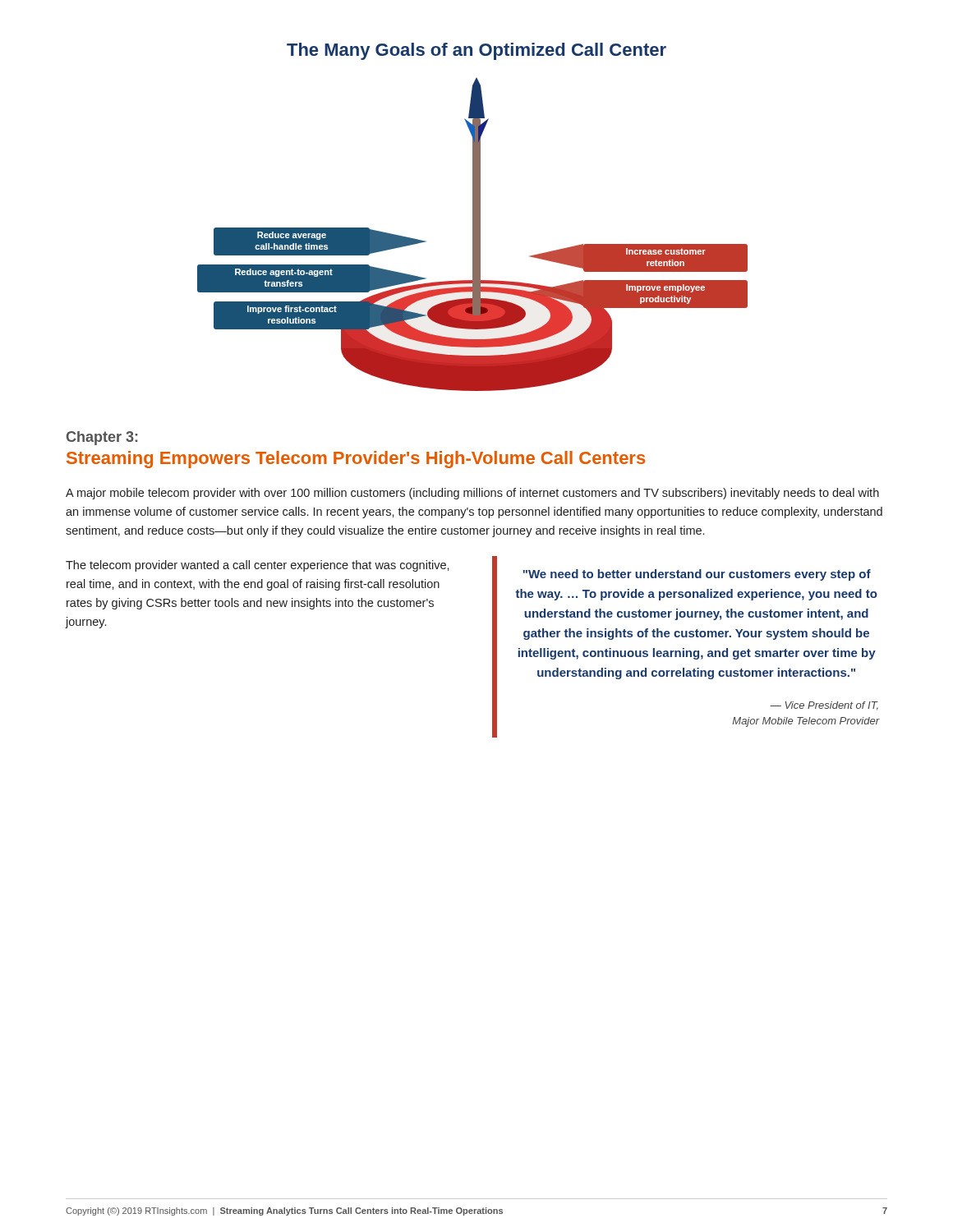The width and height of the screenshot is (953, 1232).
Task: Find the text block with the text "— Vice President of IT,Major"
Action: tap(806, 713)
